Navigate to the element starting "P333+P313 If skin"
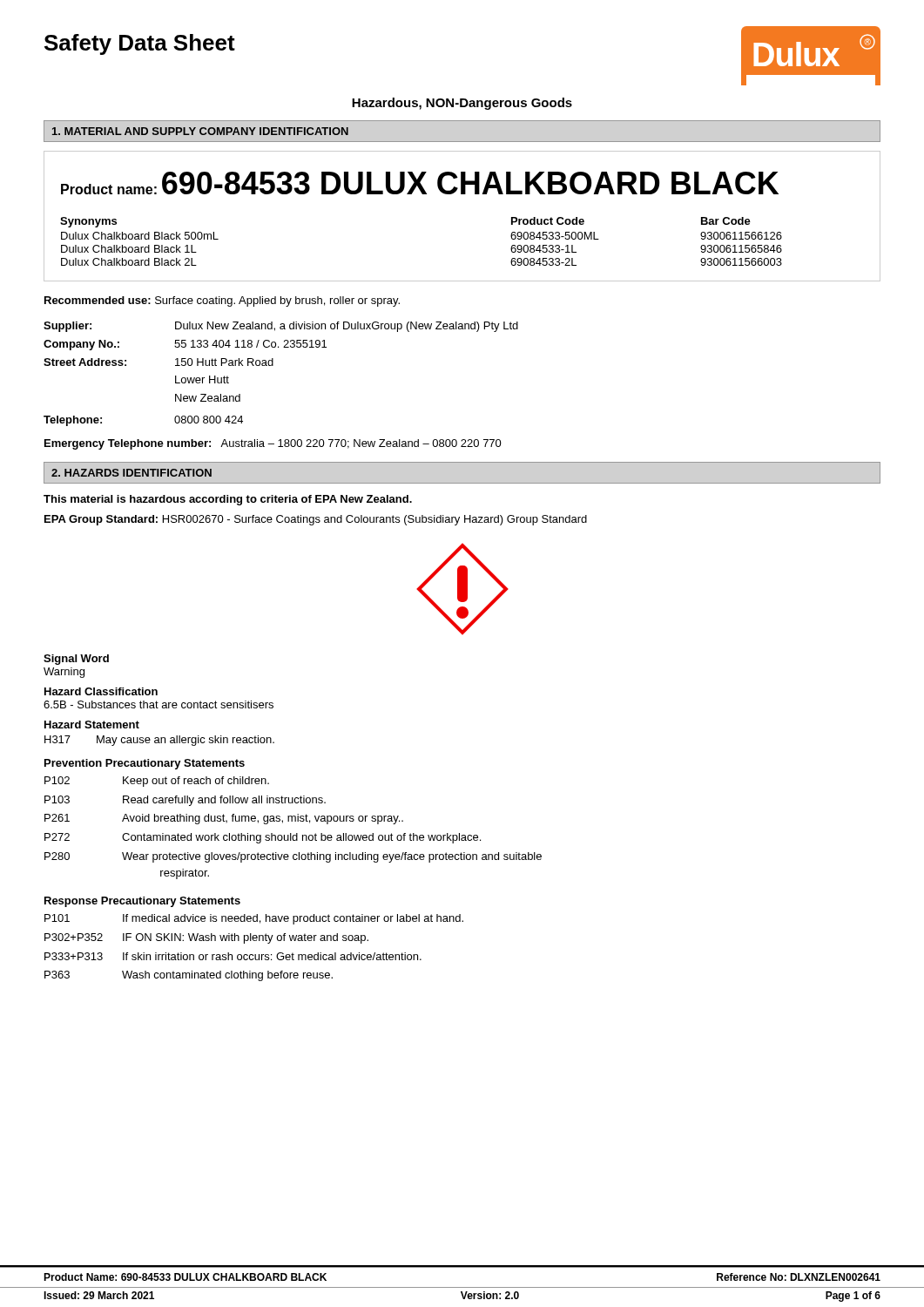 pyautogui.click(x=233, y=956)
